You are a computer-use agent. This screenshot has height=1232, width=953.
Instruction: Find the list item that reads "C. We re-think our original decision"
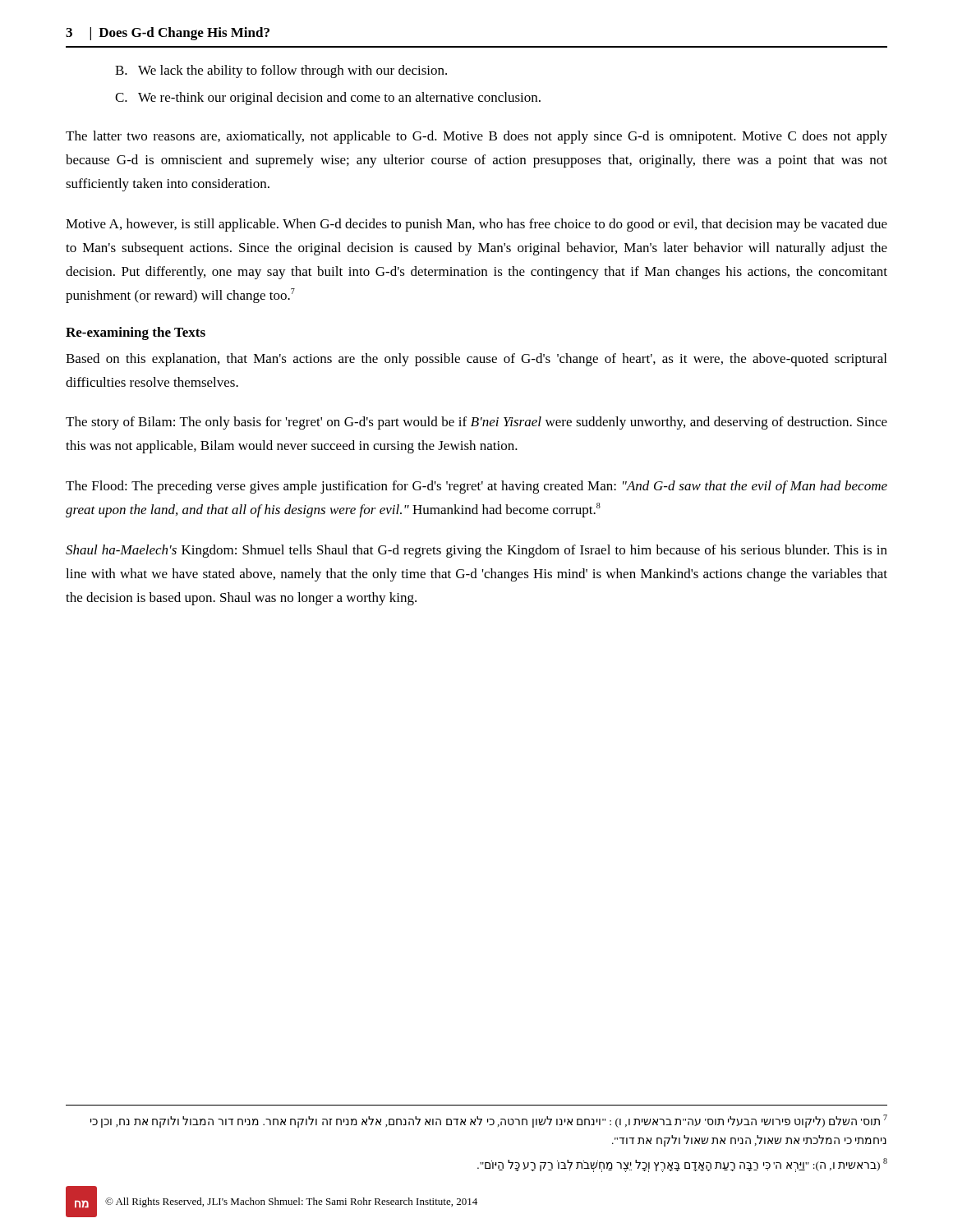[328, 98]
